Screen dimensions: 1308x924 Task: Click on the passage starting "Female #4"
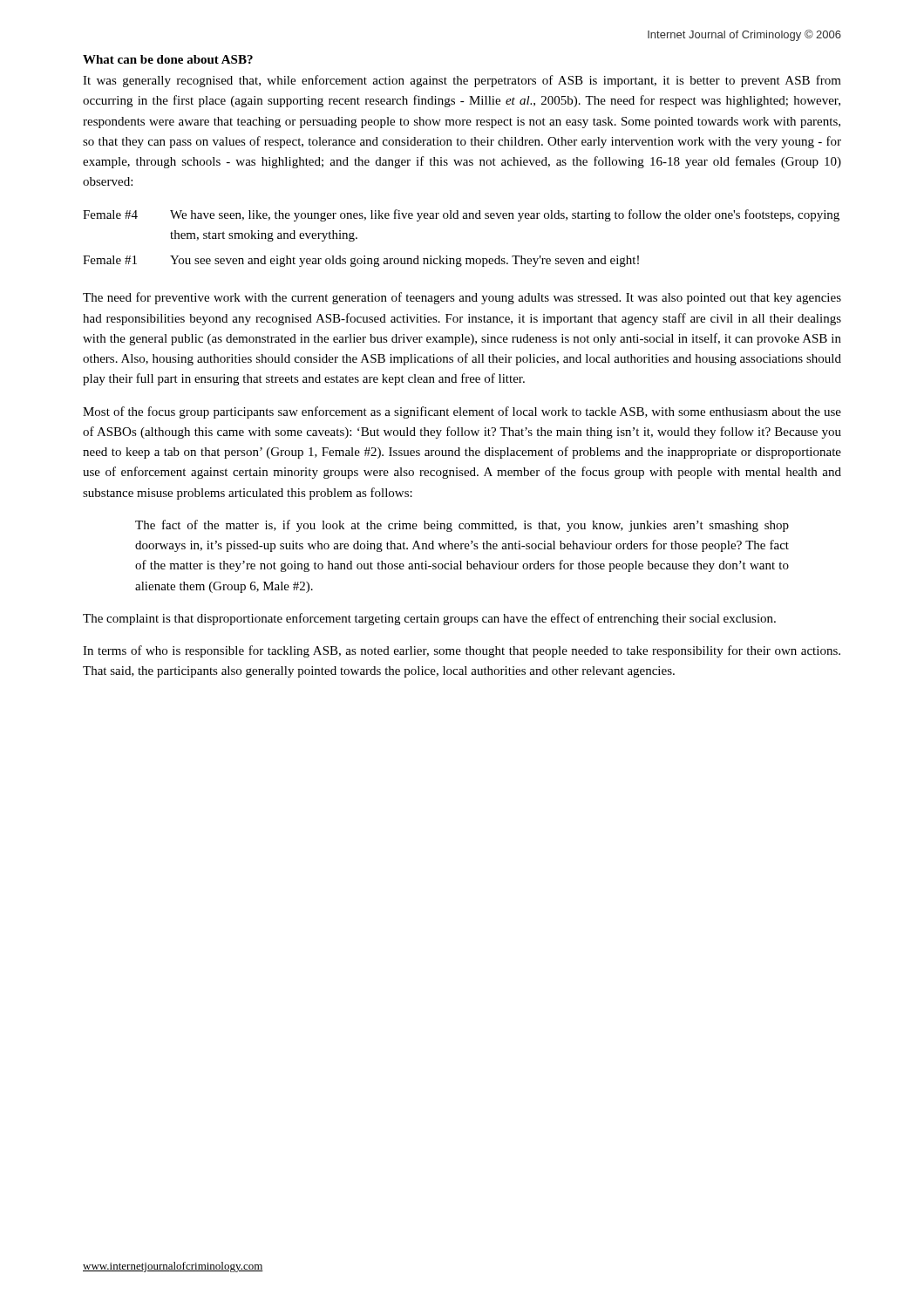(110, 214)
